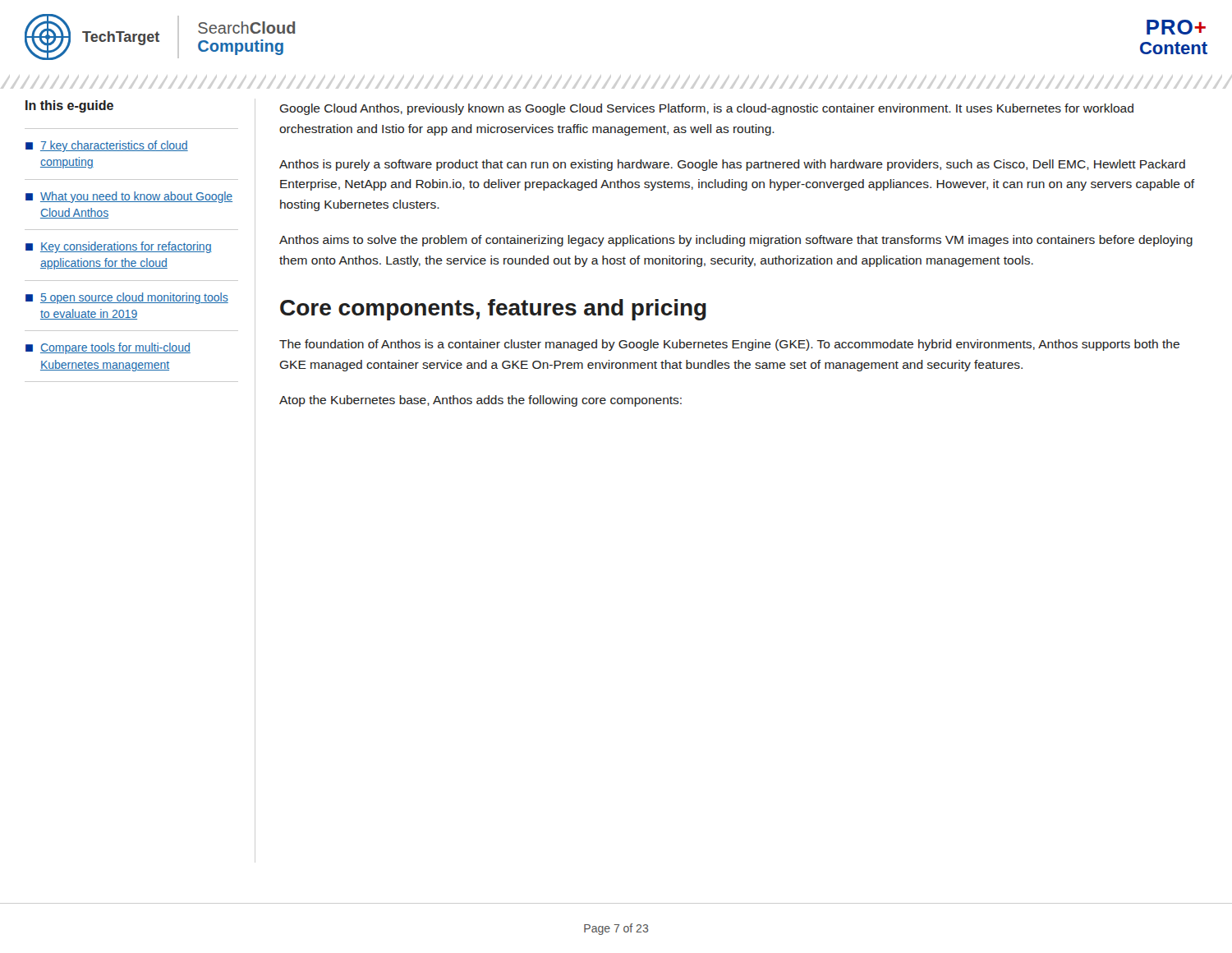Navigate to the element starting "In this e-guide"
Image resolution: width=1232 pixels, height=953 pixels.
pyautogui.click(x=69, y=106)
